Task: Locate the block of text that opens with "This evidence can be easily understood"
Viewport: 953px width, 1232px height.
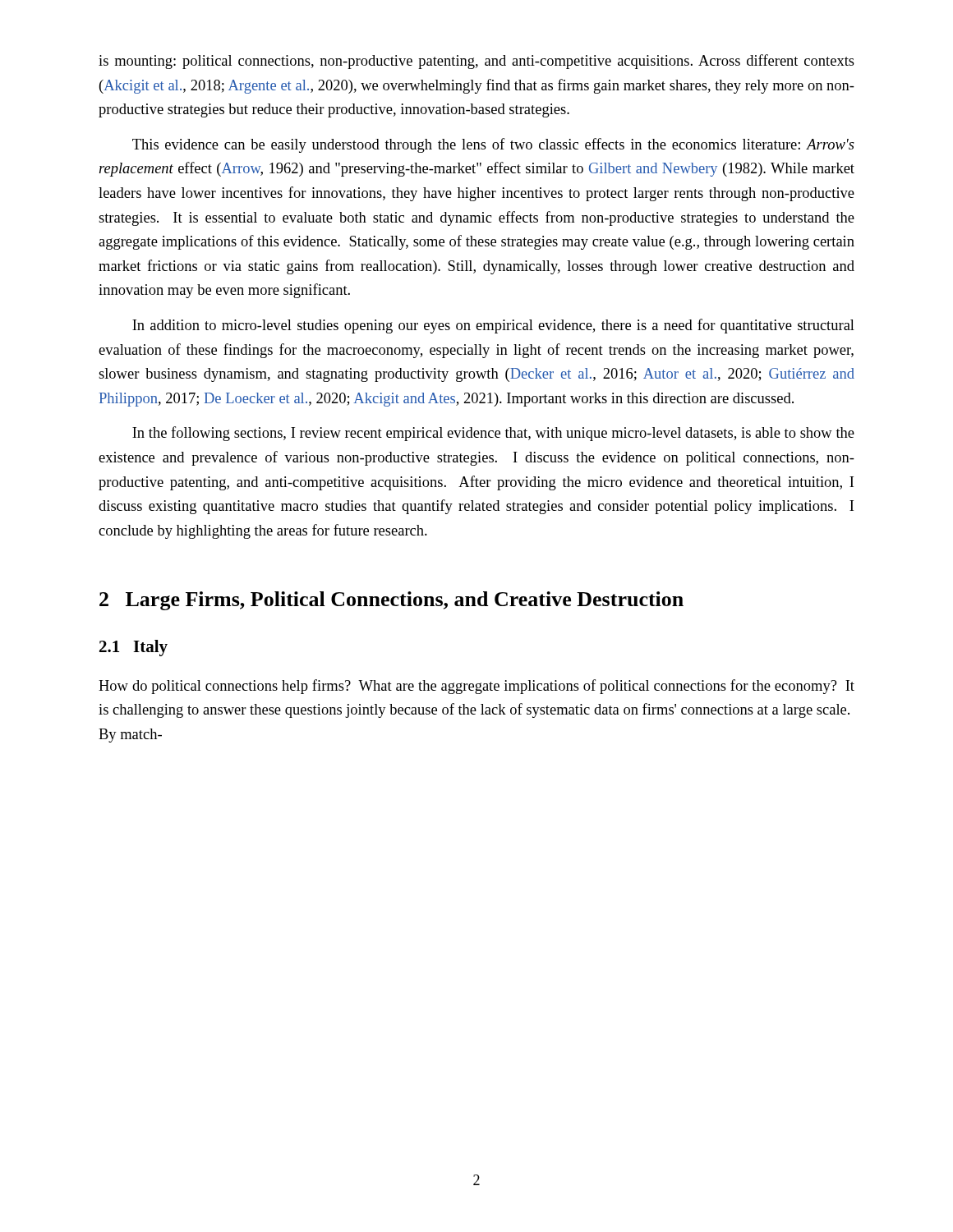Action: point(476,217)
